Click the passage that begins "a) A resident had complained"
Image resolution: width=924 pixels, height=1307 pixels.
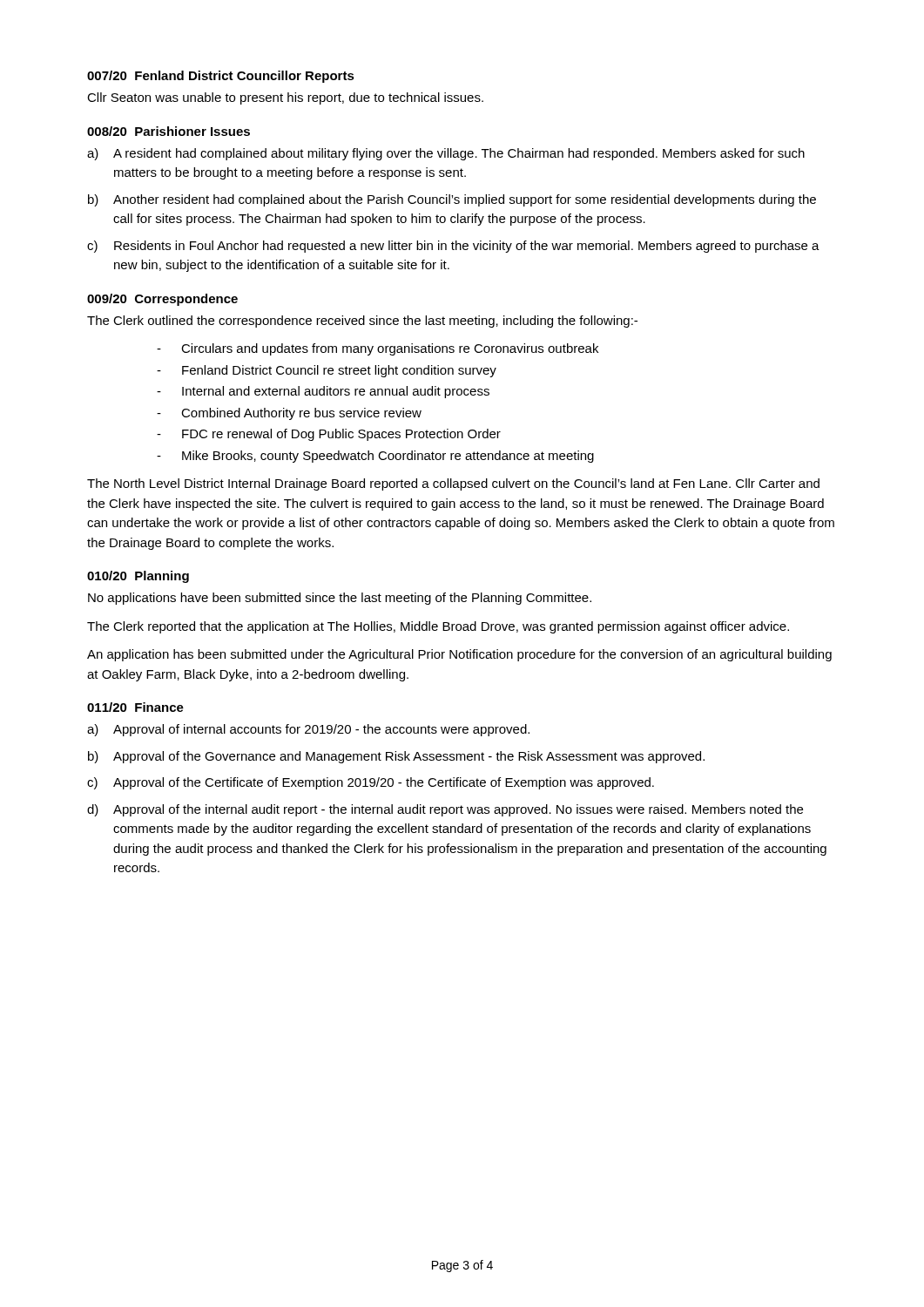point(462,163)
